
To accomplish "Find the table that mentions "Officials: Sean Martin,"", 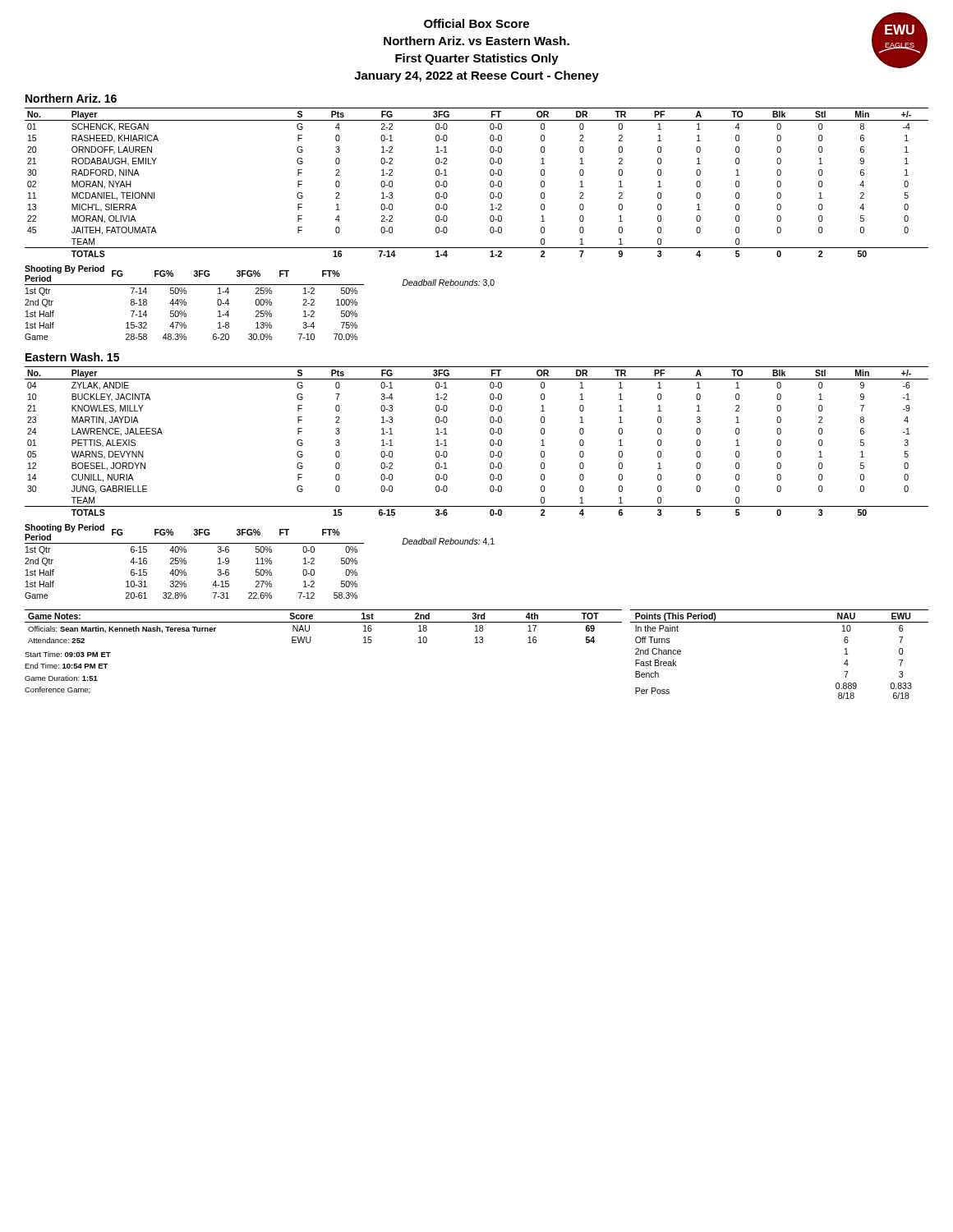I will (x=323, y=628).
